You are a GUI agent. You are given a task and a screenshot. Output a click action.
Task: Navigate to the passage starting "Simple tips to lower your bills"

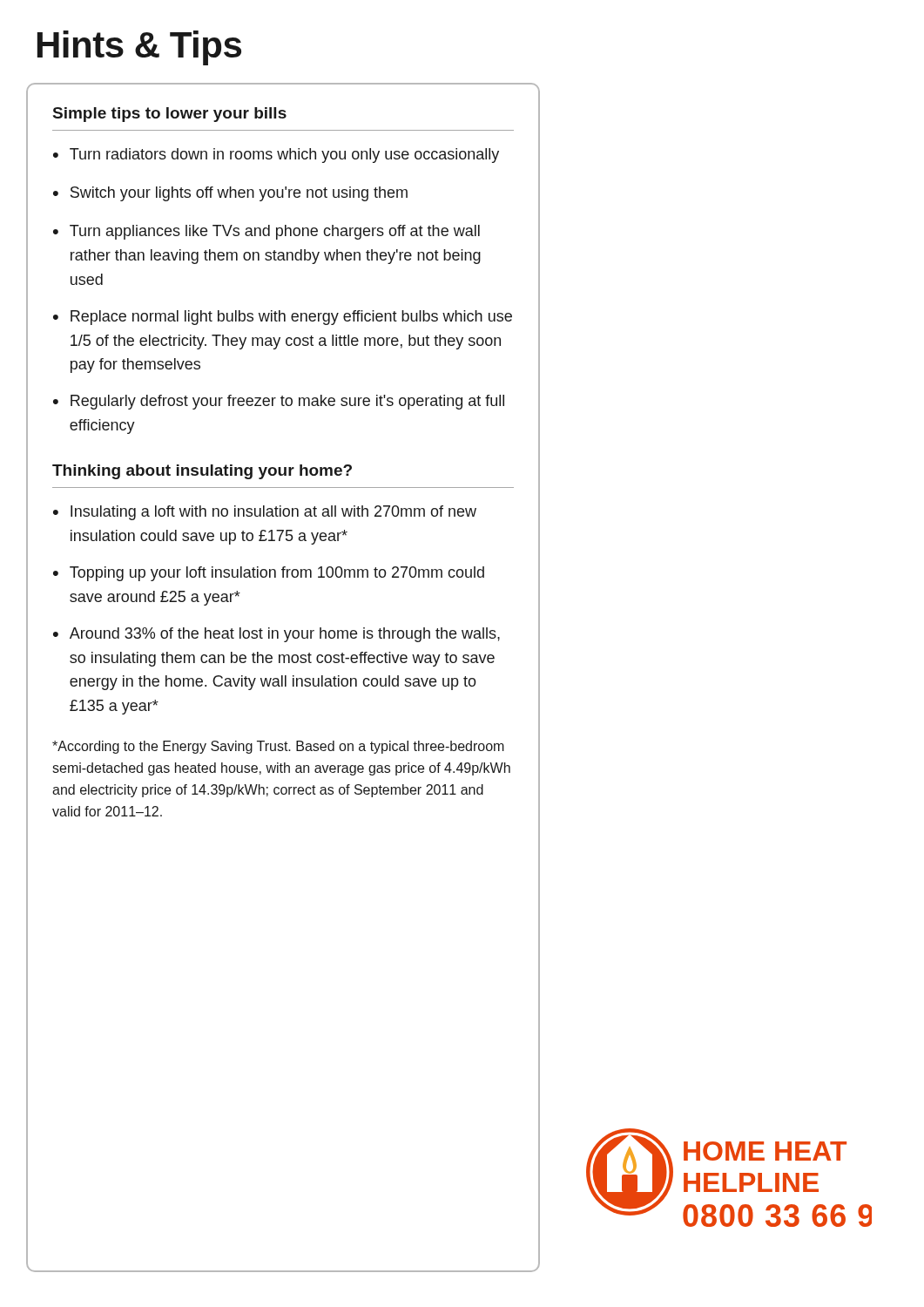click(x=283, y=117)
